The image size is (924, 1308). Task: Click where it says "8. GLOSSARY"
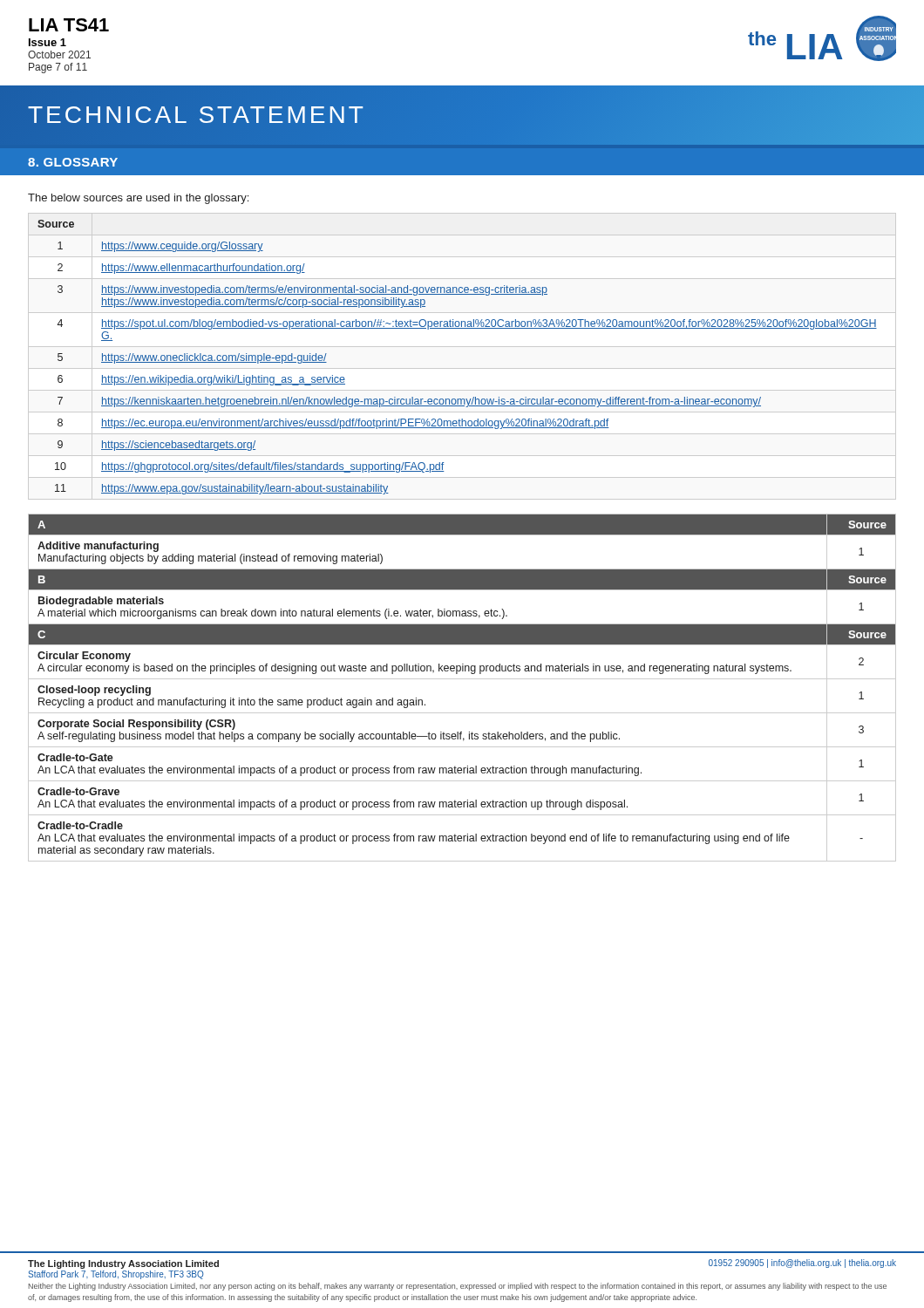tap(73, 162)
